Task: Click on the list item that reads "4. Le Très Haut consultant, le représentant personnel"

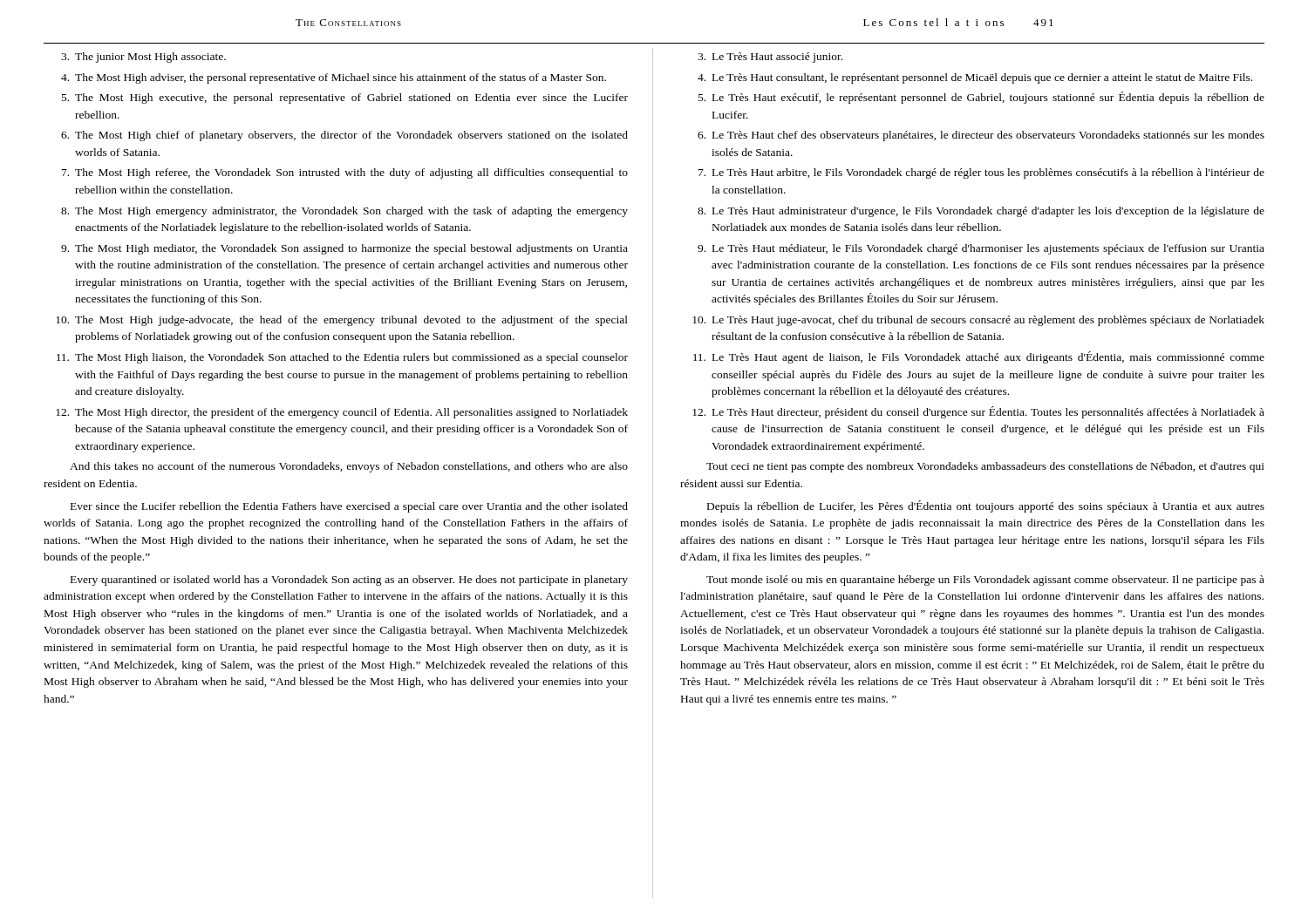Action: coord(972,77)
